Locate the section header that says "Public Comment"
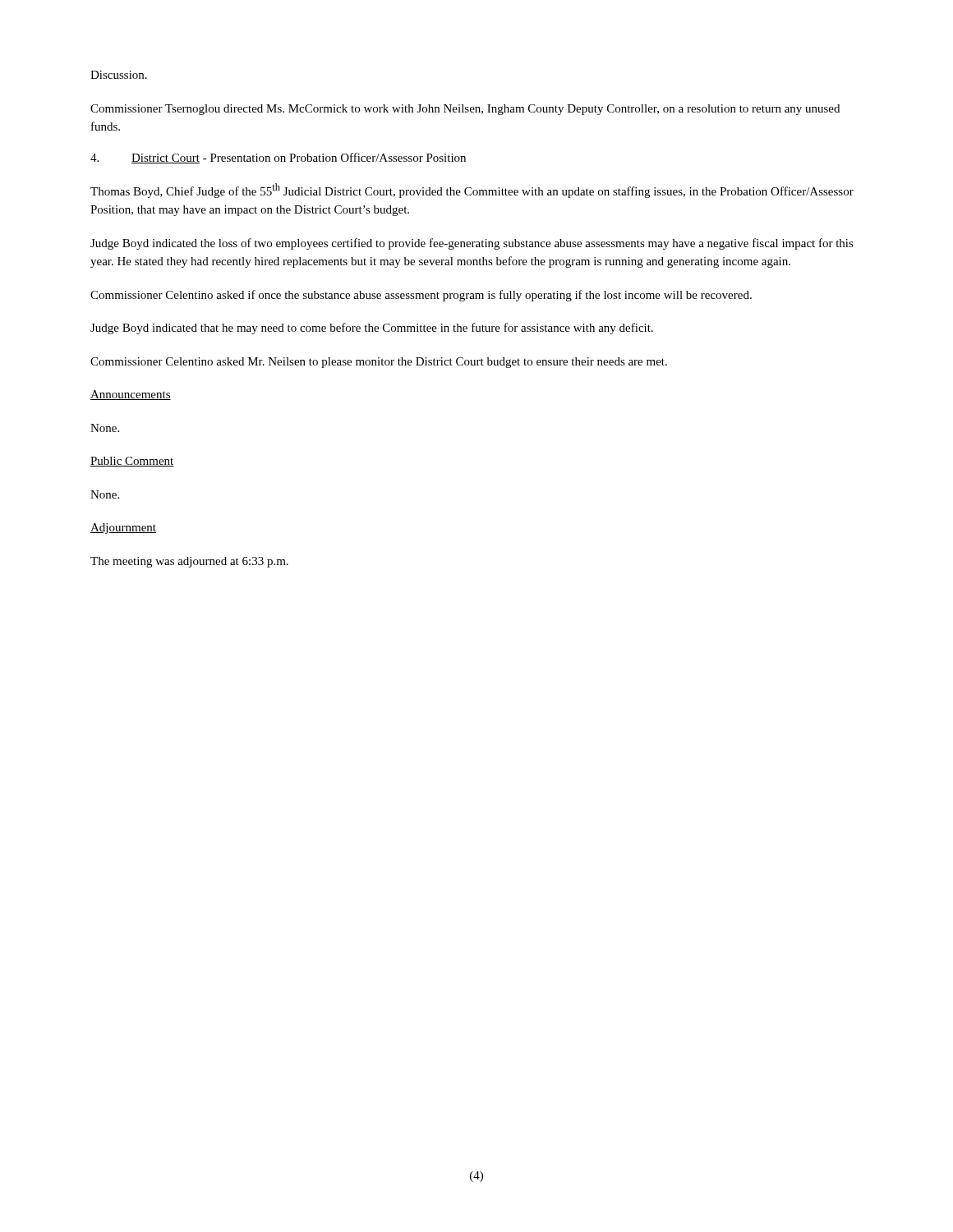The height and width of the screenshot is (1232, 953). click(x=132, y=461)
